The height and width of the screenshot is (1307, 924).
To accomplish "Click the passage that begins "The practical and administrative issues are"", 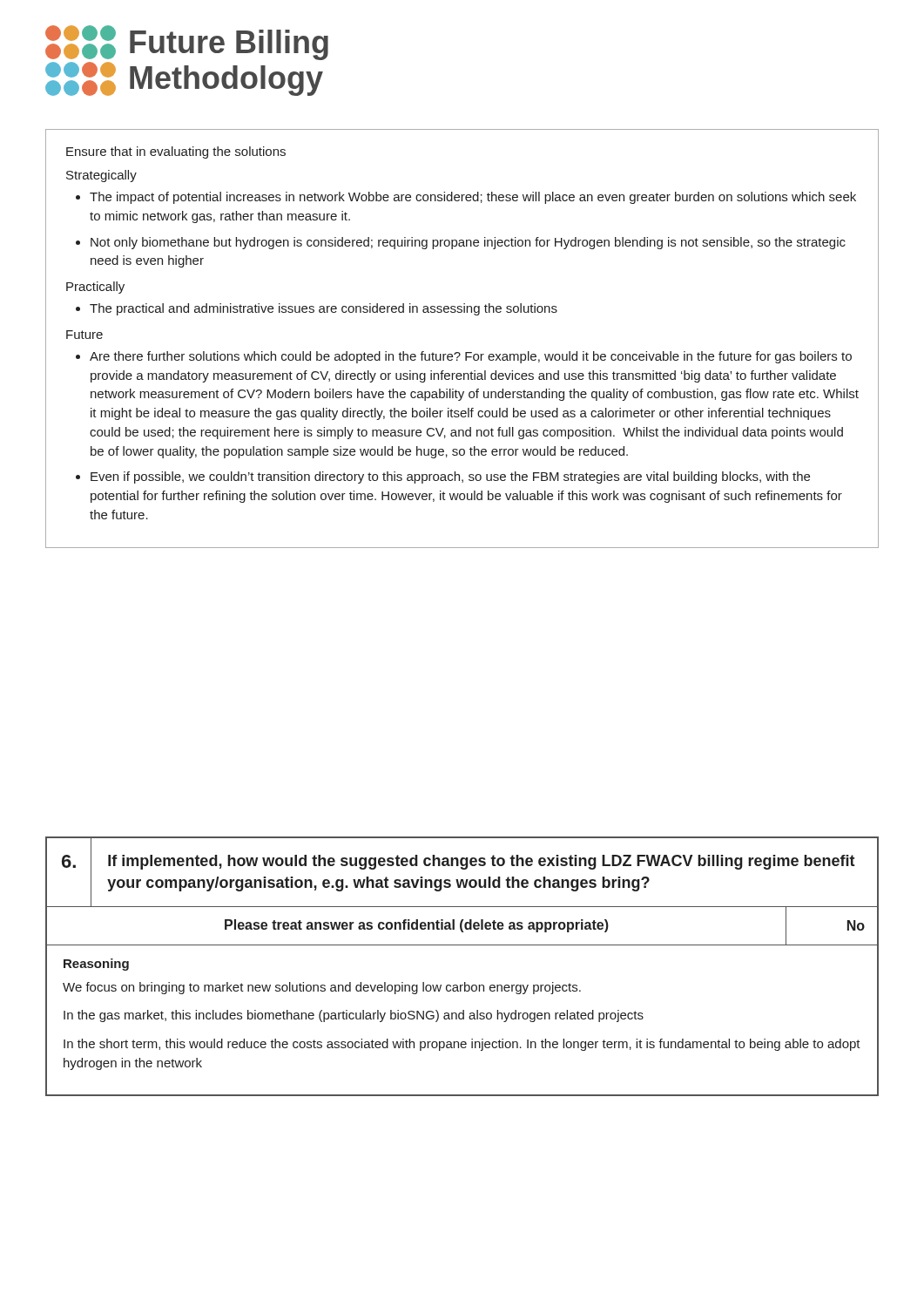I will pyautogui.click(x=324, y=308).
